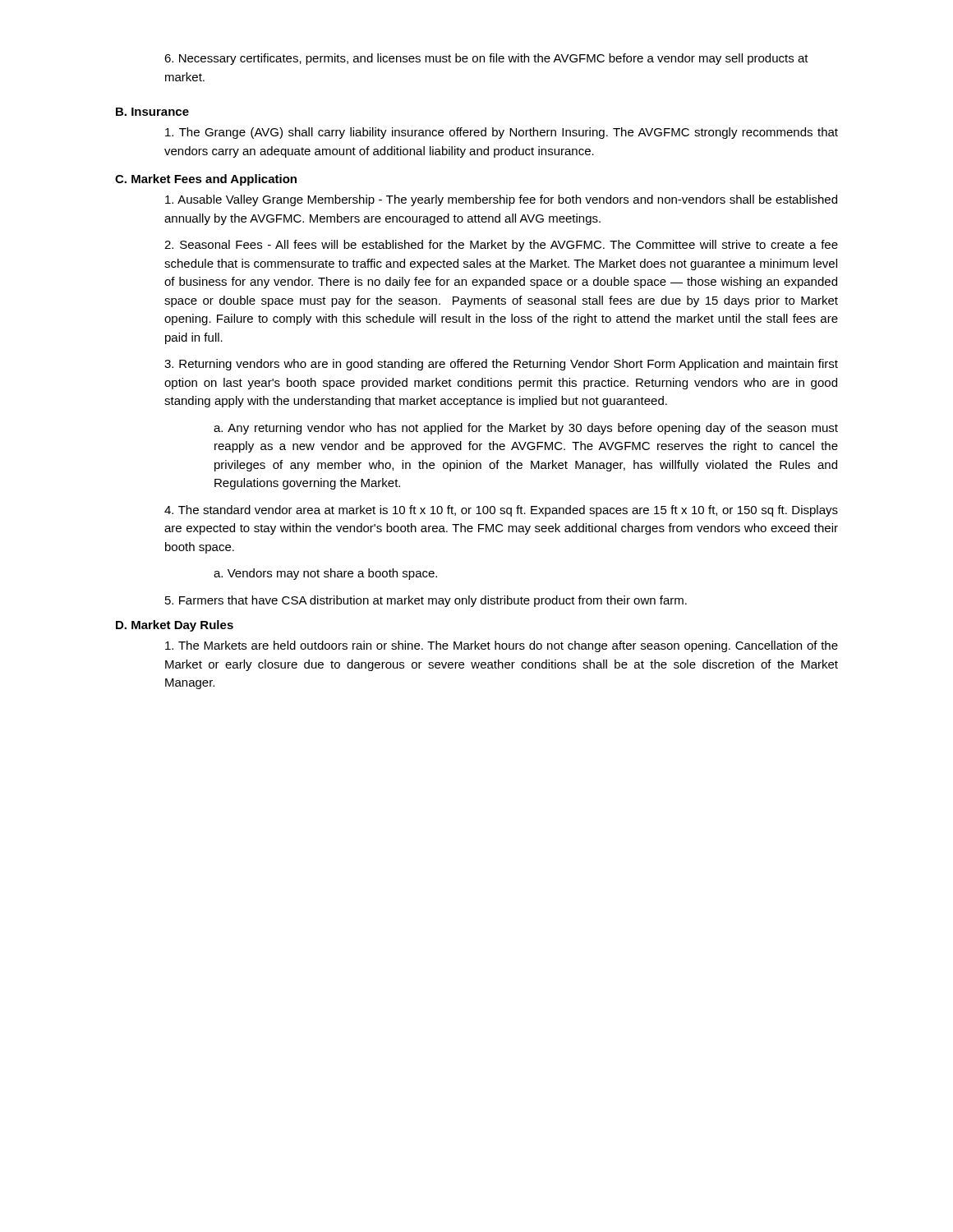
Task: Navigate to the region starting "Ausable Valley Grange Membership - The yearly"
Action: point(501,208)
